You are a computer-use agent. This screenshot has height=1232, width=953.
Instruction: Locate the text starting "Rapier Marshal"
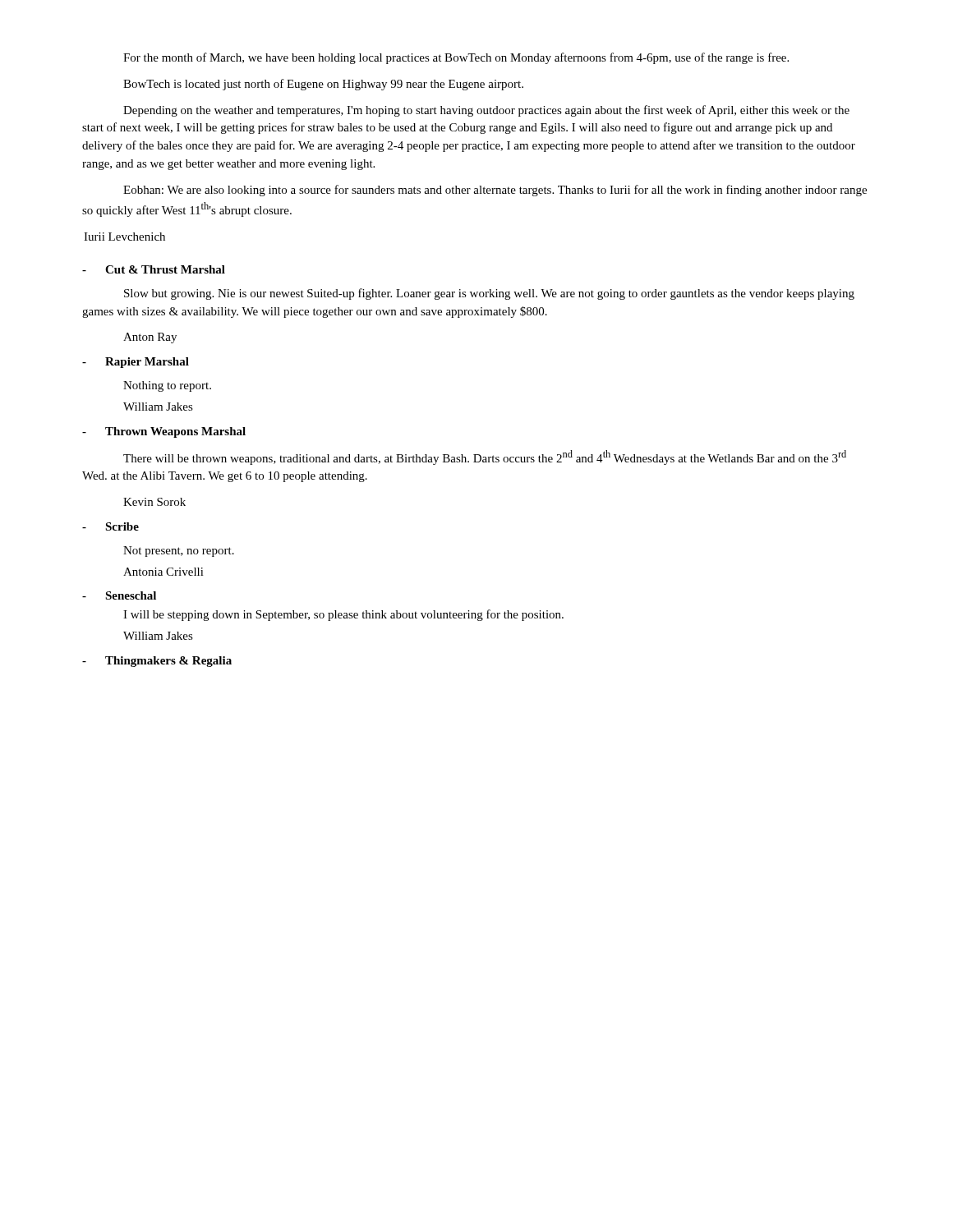click(147, 361)
